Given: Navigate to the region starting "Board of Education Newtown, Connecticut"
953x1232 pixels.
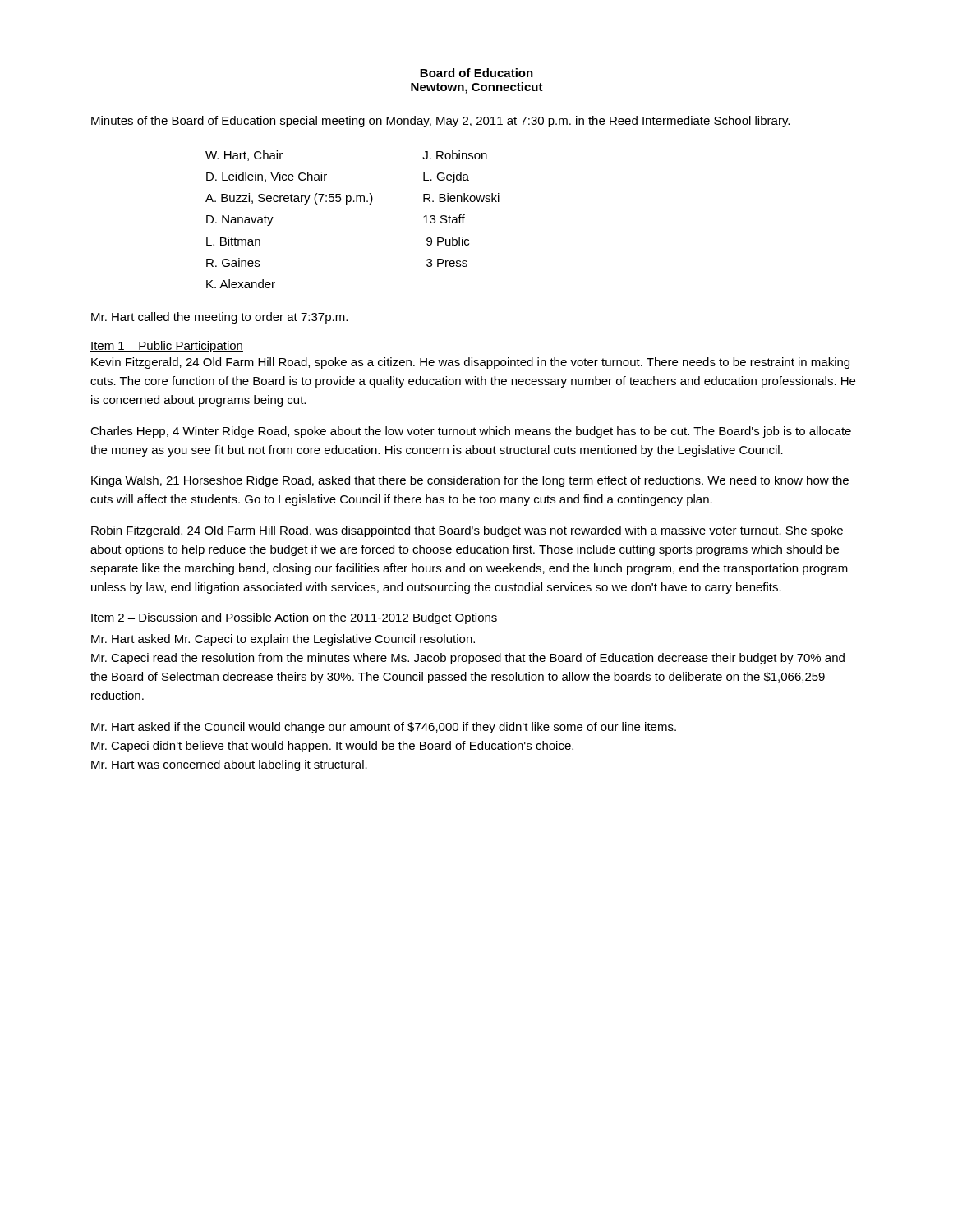Looking at the screenshot, I should pyautogui.click(x=476, y=80).
